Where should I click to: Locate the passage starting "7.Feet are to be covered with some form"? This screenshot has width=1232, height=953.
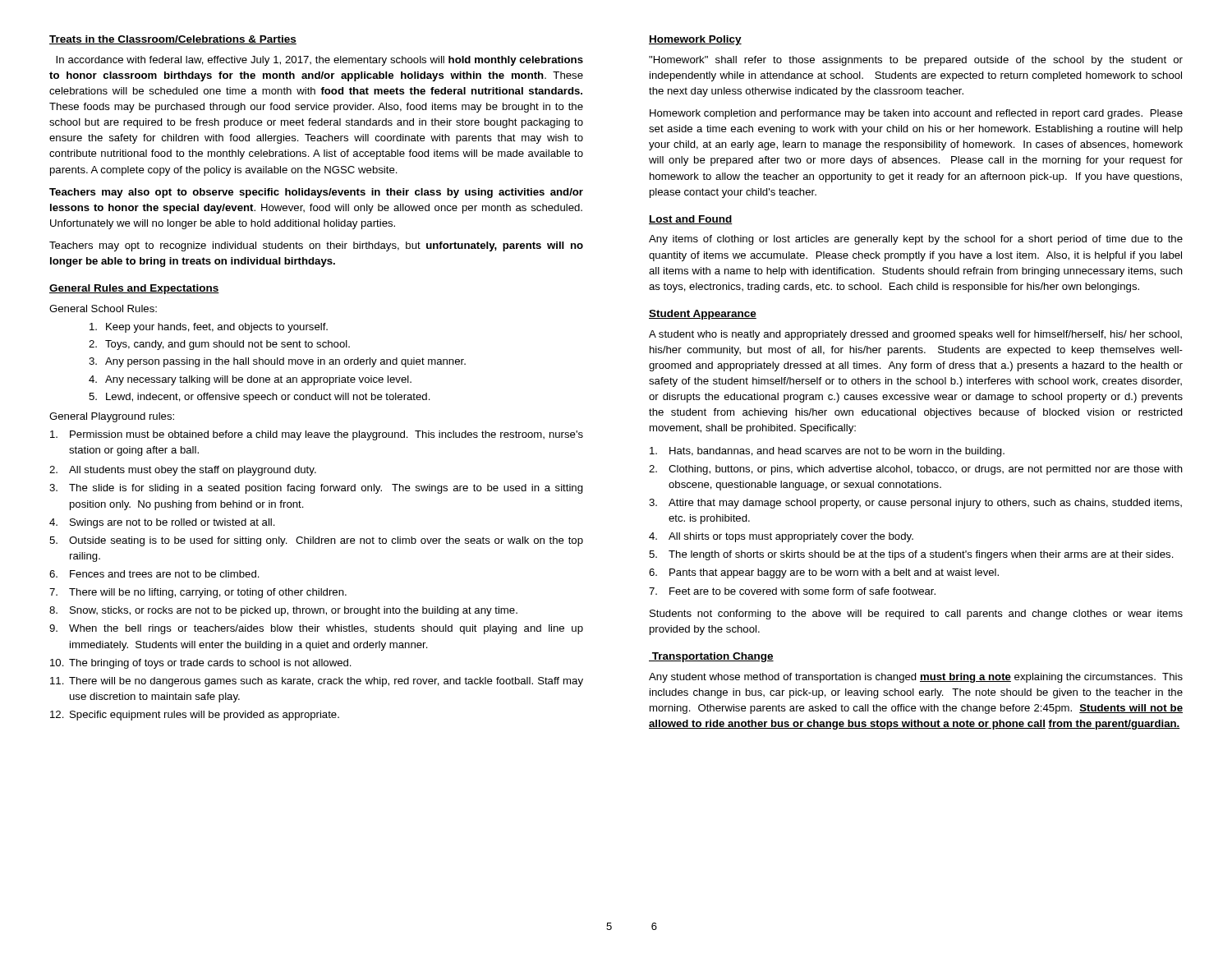coord(793,591)
